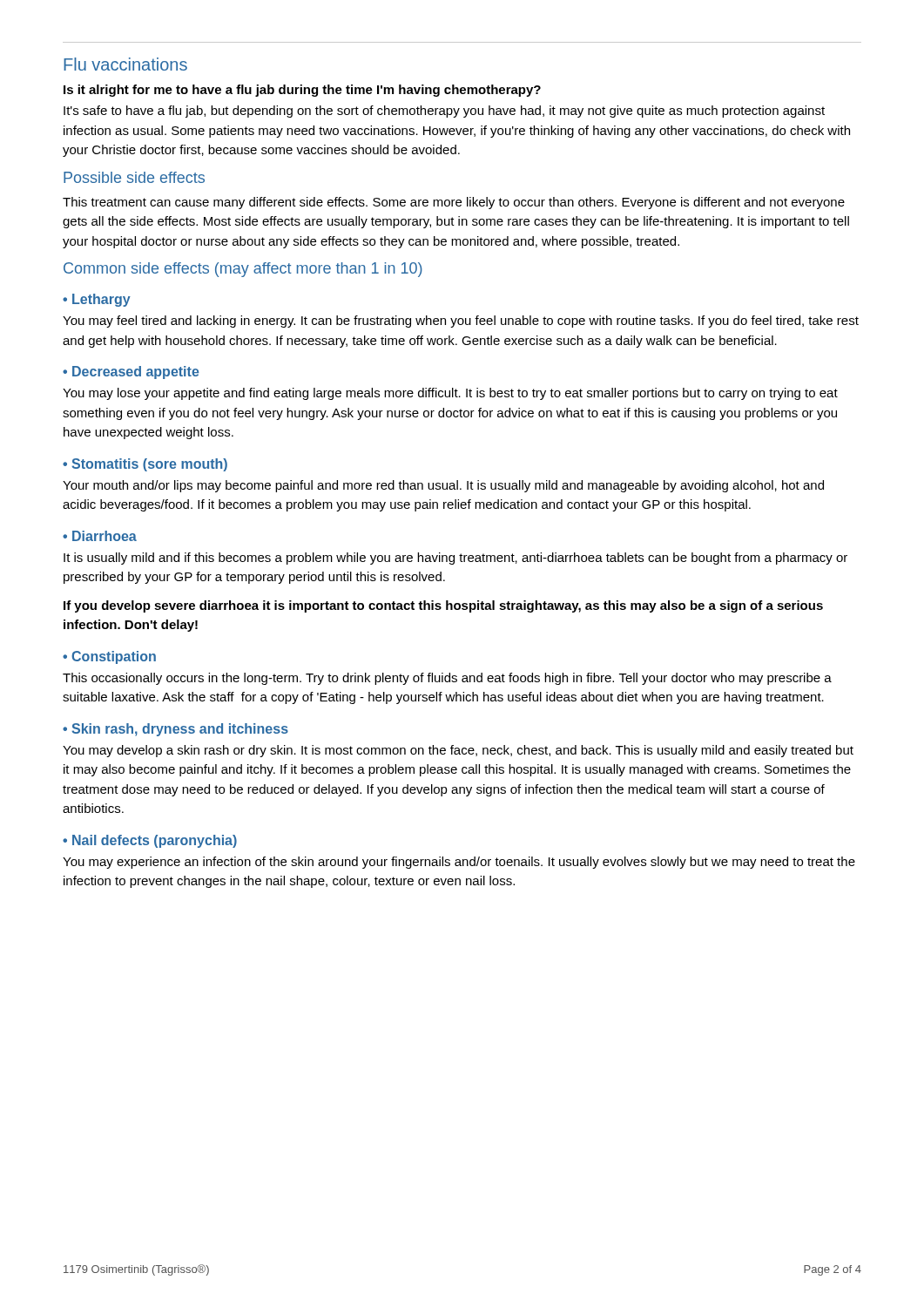Find the block on this page that starts "You may feel tired and lacking"
This screenshot has width=924, height=1307.
[x=462, y=331]
